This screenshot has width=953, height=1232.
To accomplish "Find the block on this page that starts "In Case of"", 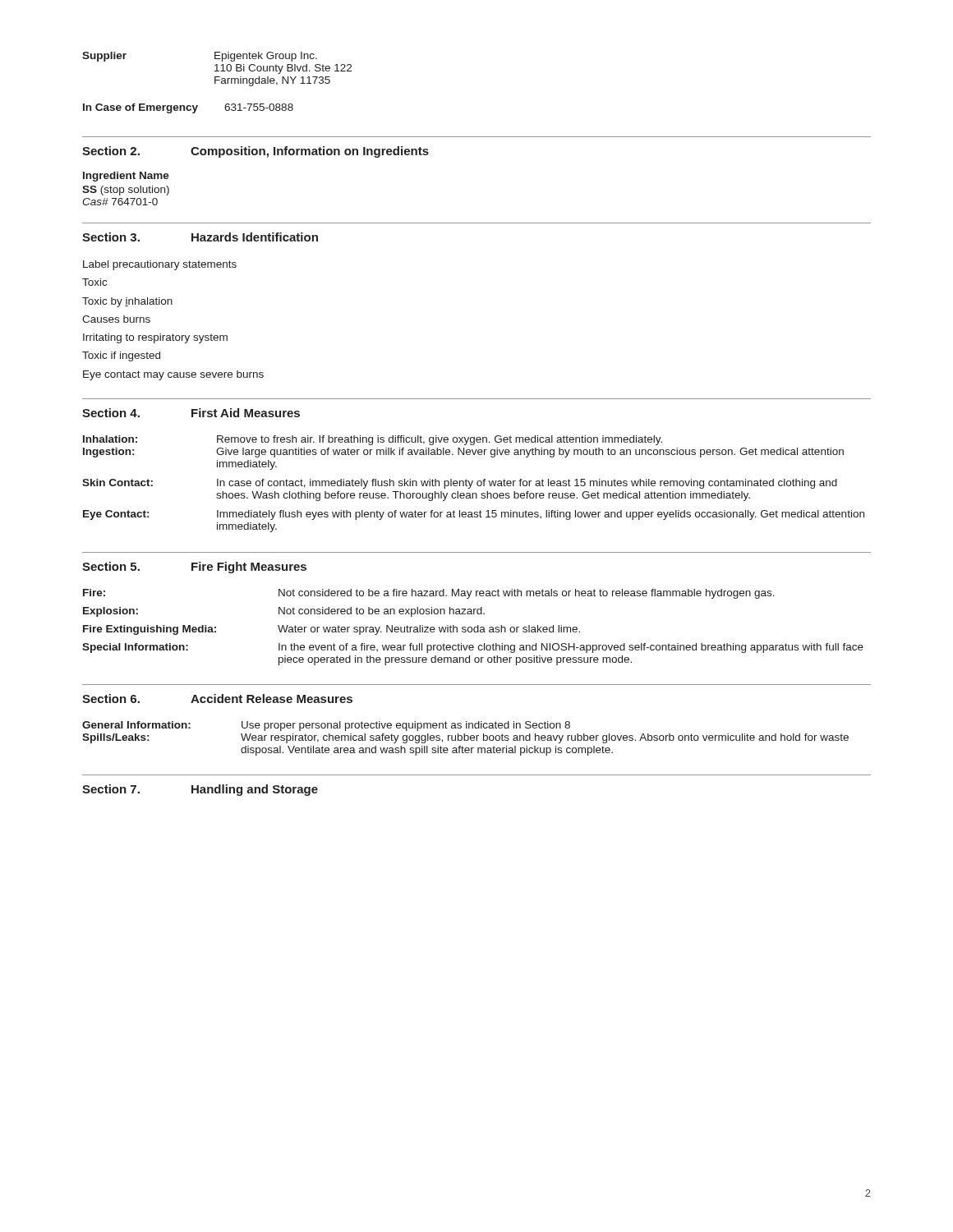I will 188,107.
